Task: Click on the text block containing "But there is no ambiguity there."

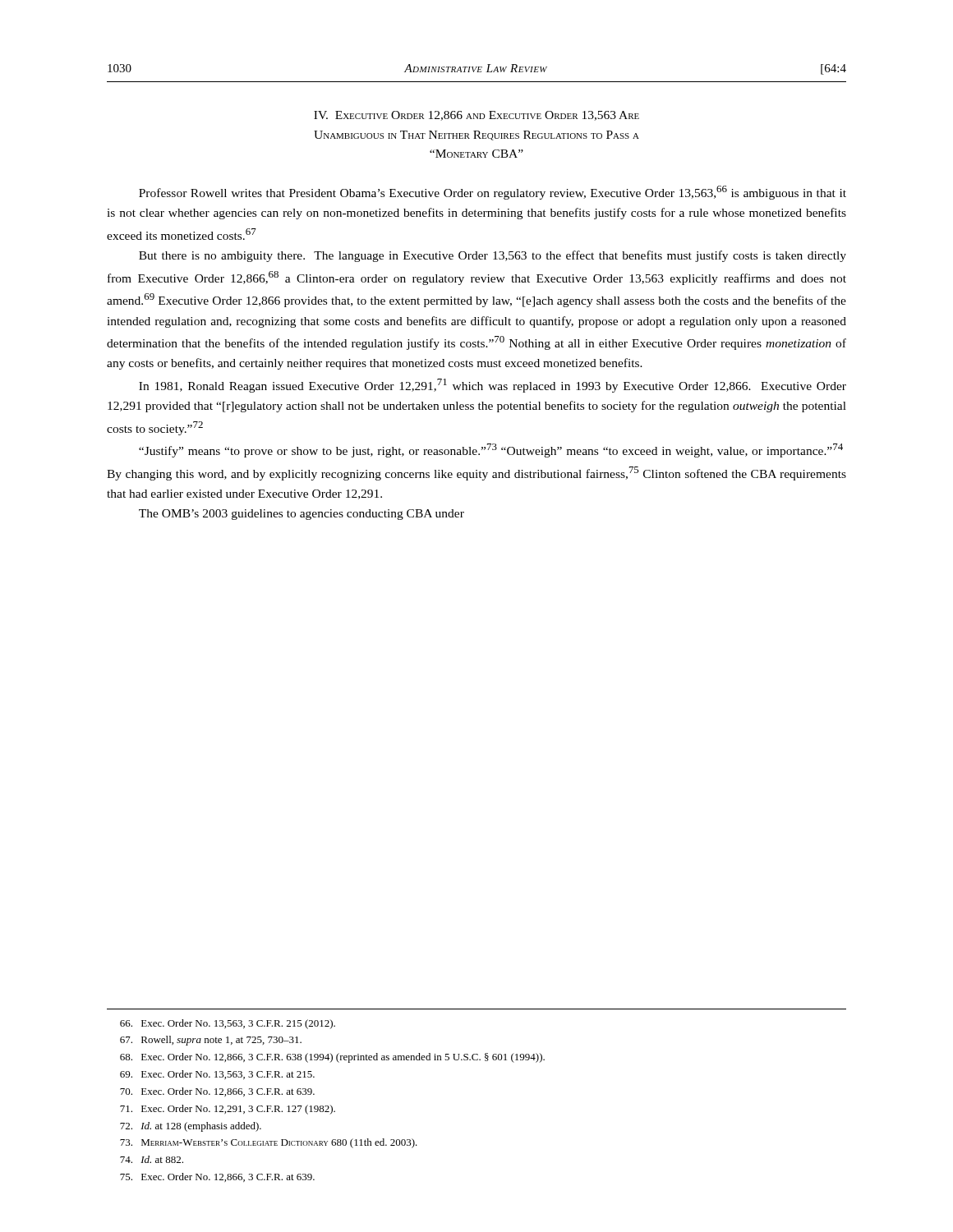Action: [x=476, y=310]
